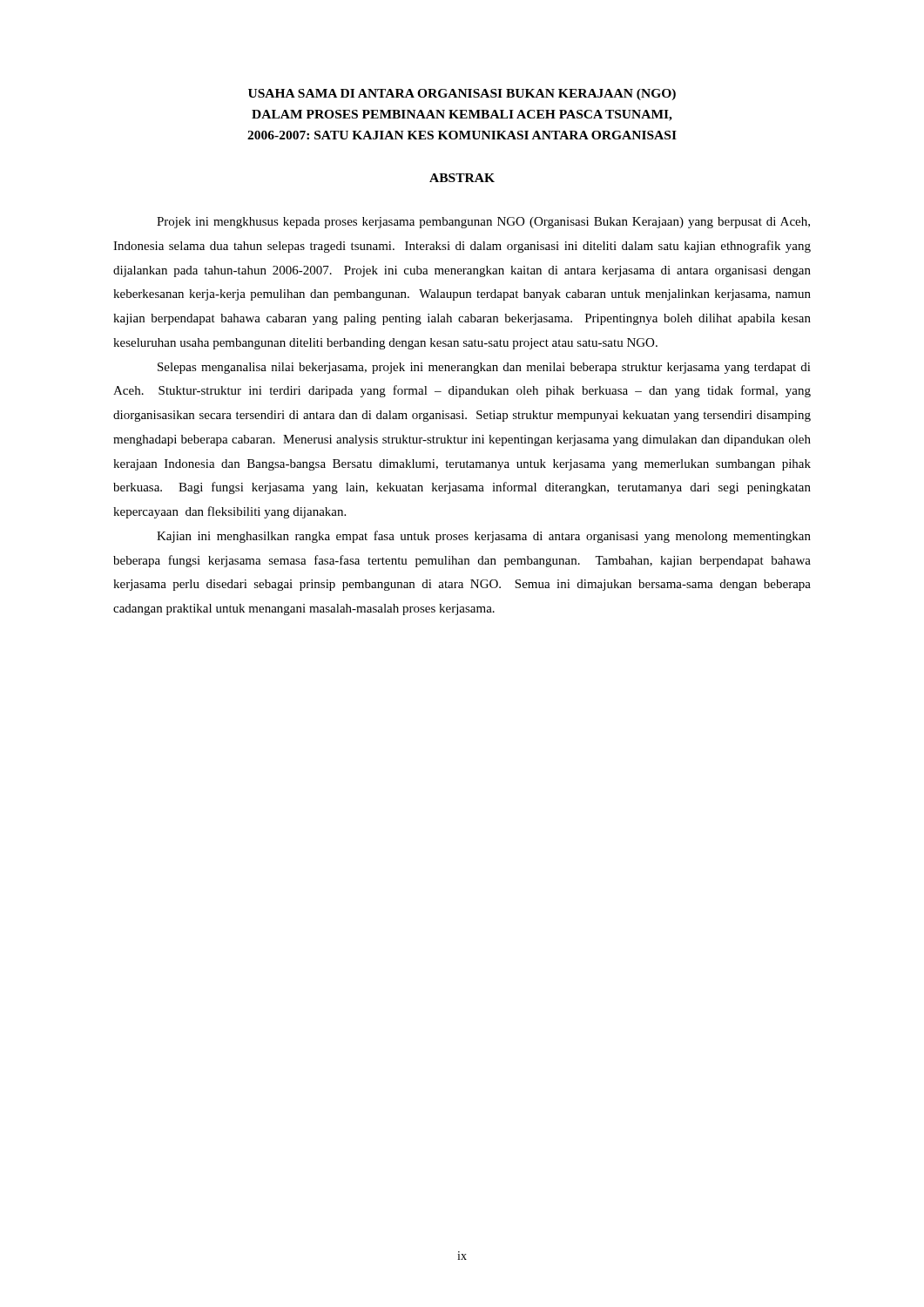924x1307 pixels.
Task: Locate the text block with the text "Selepas menganalisa nilai"
Action: pos(462,439)
